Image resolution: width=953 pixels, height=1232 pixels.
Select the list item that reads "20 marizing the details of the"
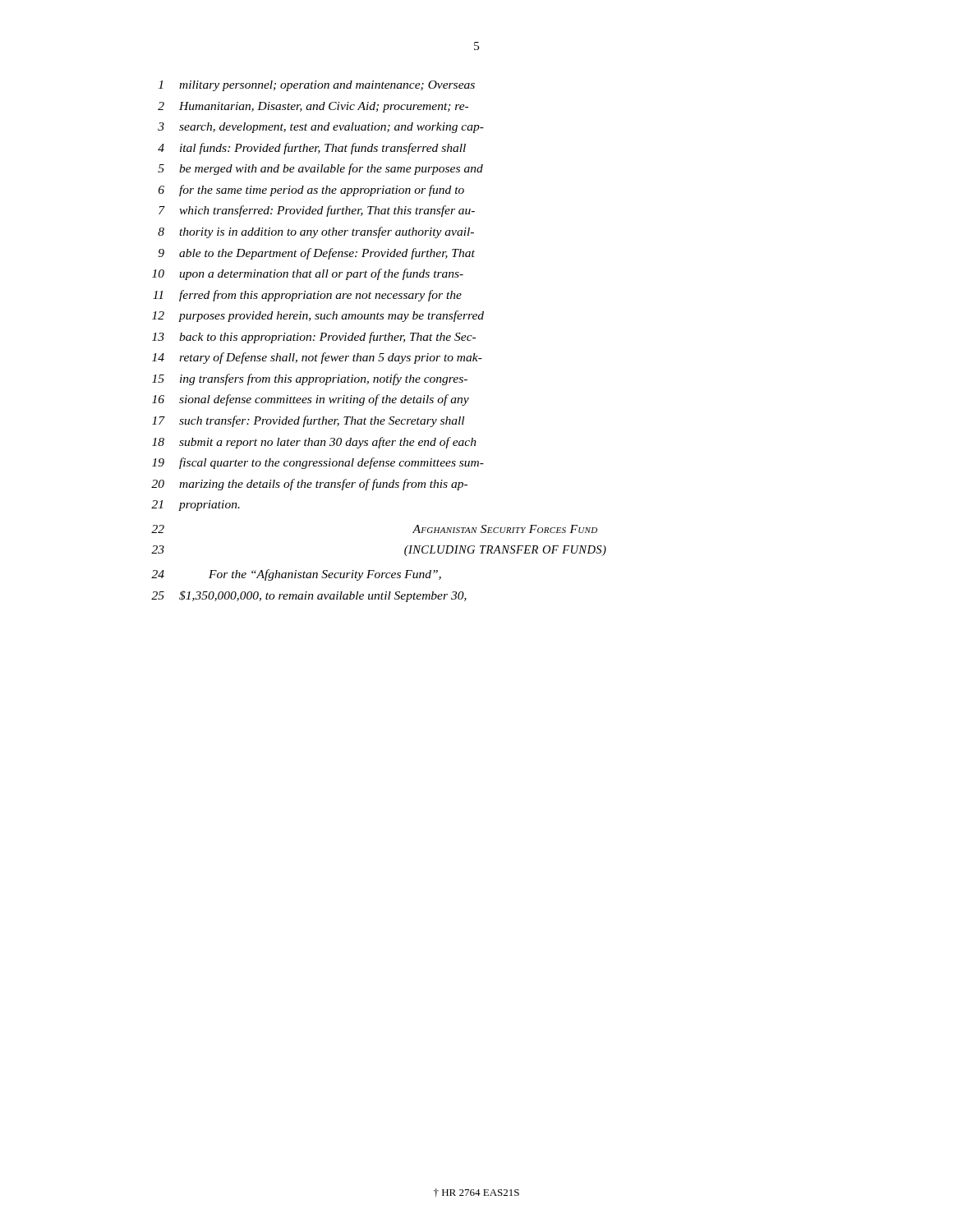[476, 483]
